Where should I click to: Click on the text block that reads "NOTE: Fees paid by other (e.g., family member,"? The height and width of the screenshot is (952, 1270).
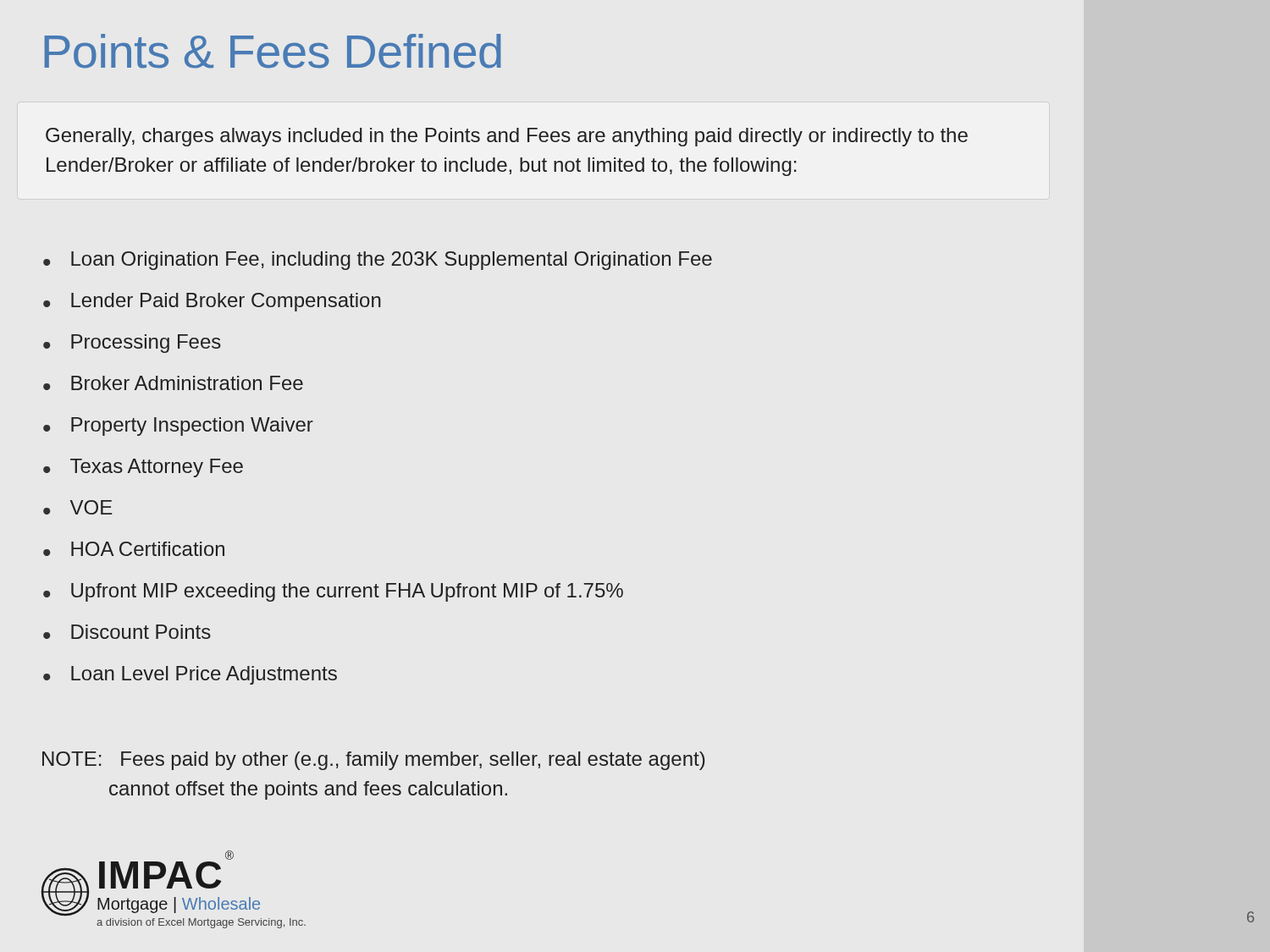[506, 774]
